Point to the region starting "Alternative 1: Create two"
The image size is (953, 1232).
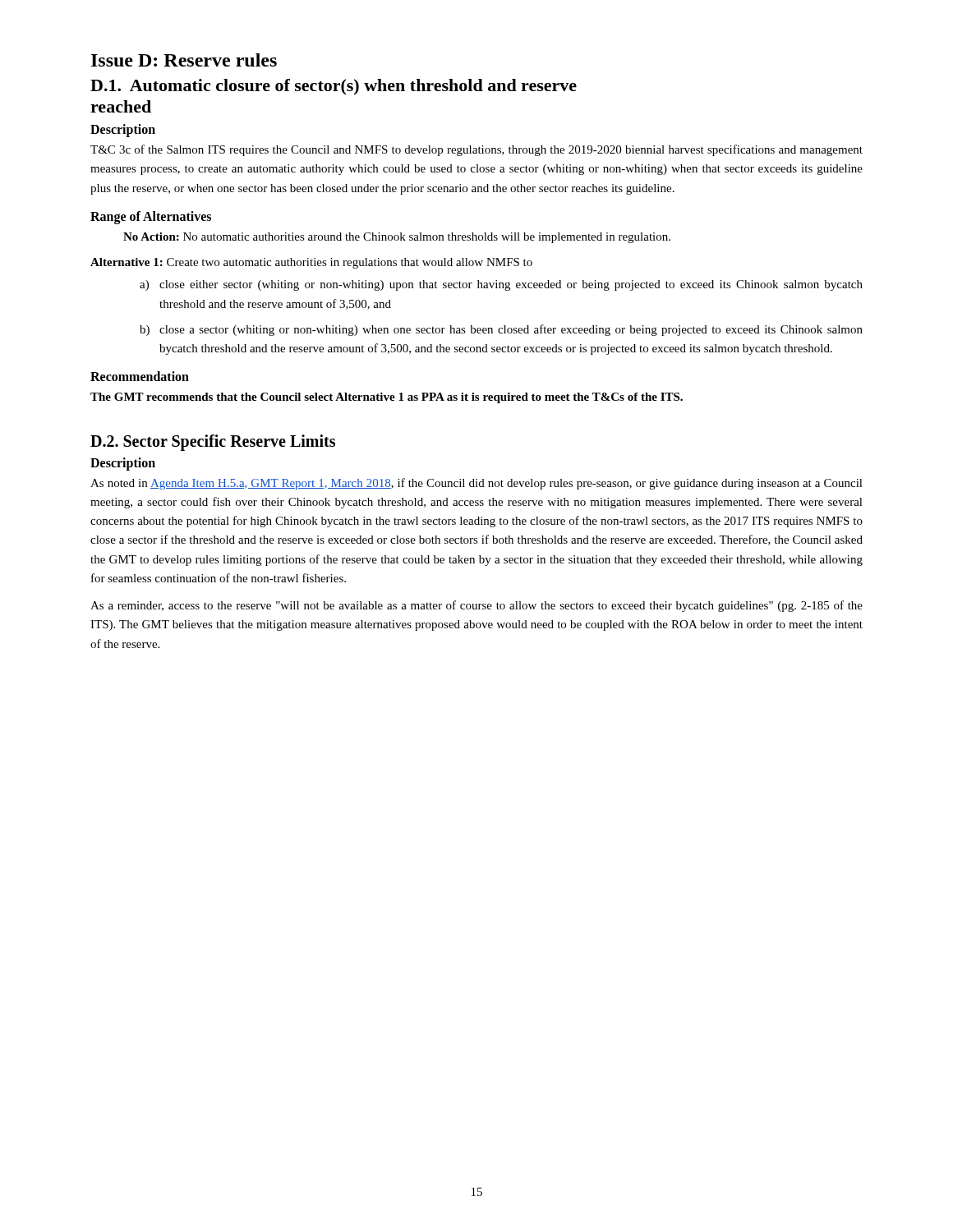tap(311, 262)
